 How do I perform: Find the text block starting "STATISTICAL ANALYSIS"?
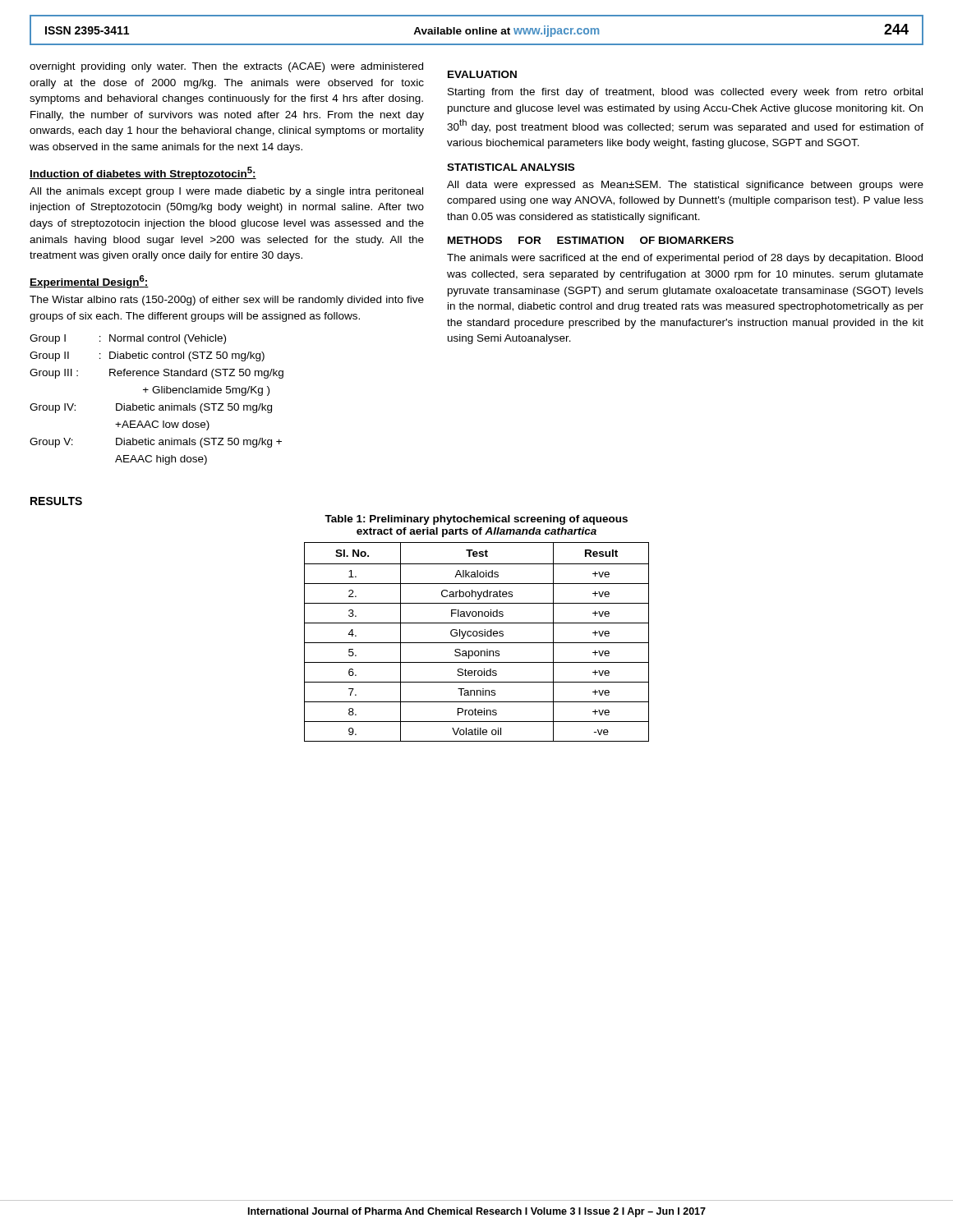coord(511,167)
